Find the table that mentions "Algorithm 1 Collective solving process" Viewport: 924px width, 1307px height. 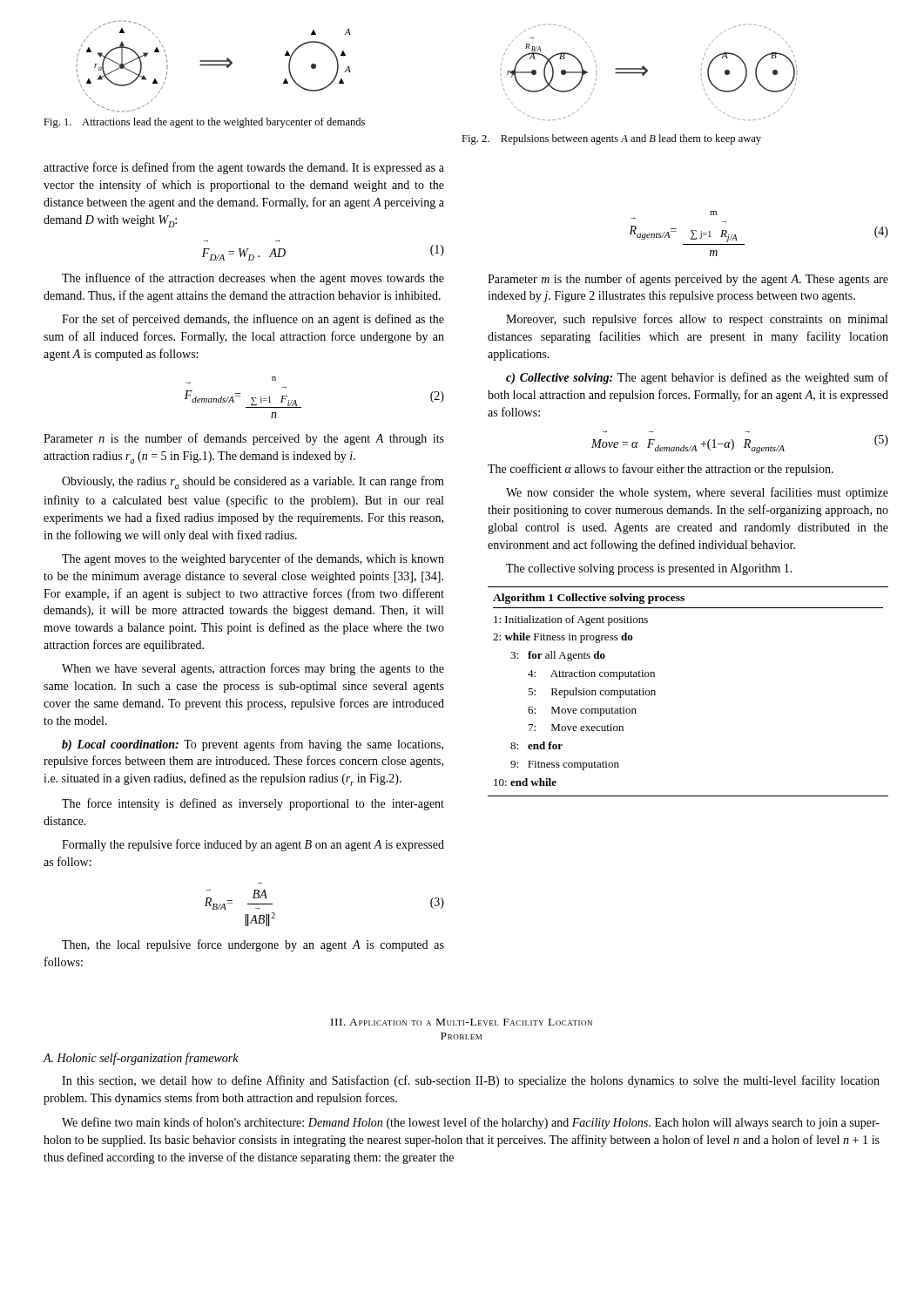[688, 691]
